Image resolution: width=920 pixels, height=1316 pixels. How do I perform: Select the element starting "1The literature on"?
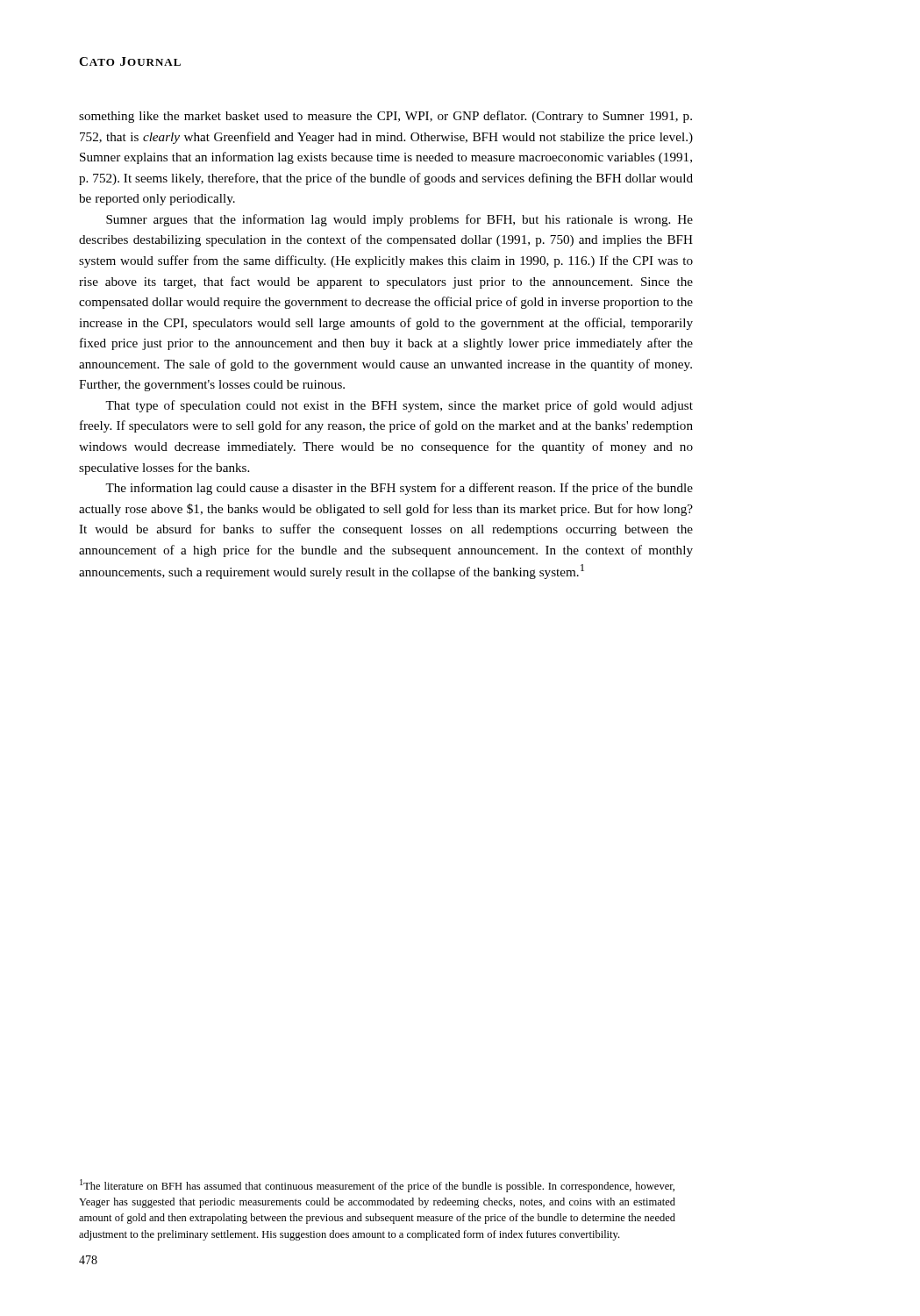coord(377,1209)
